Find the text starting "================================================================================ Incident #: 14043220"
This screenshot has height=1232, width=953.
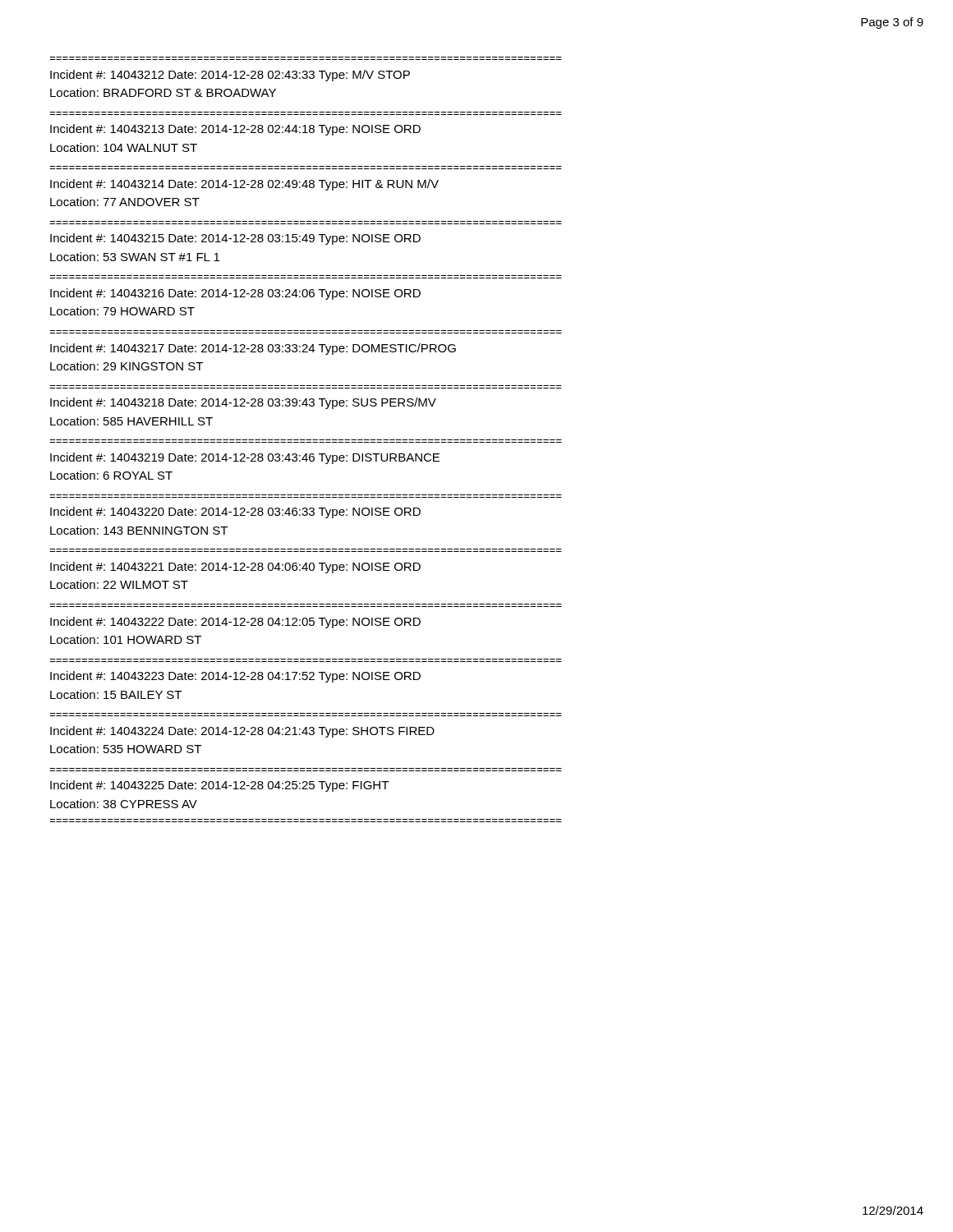pos(235,513)
